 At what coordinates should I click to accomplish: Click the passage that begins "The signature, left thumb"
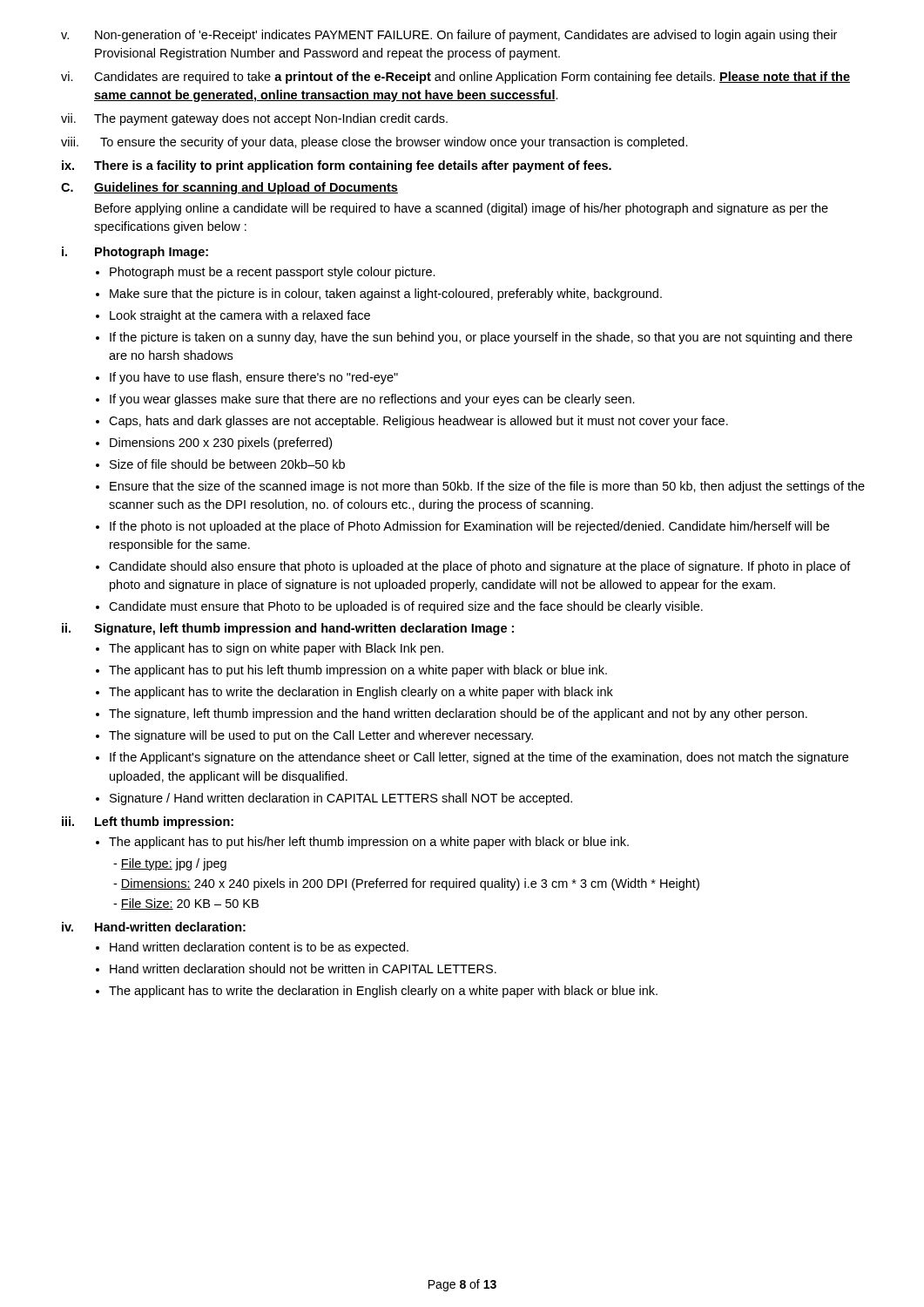[x=458, y=714]
